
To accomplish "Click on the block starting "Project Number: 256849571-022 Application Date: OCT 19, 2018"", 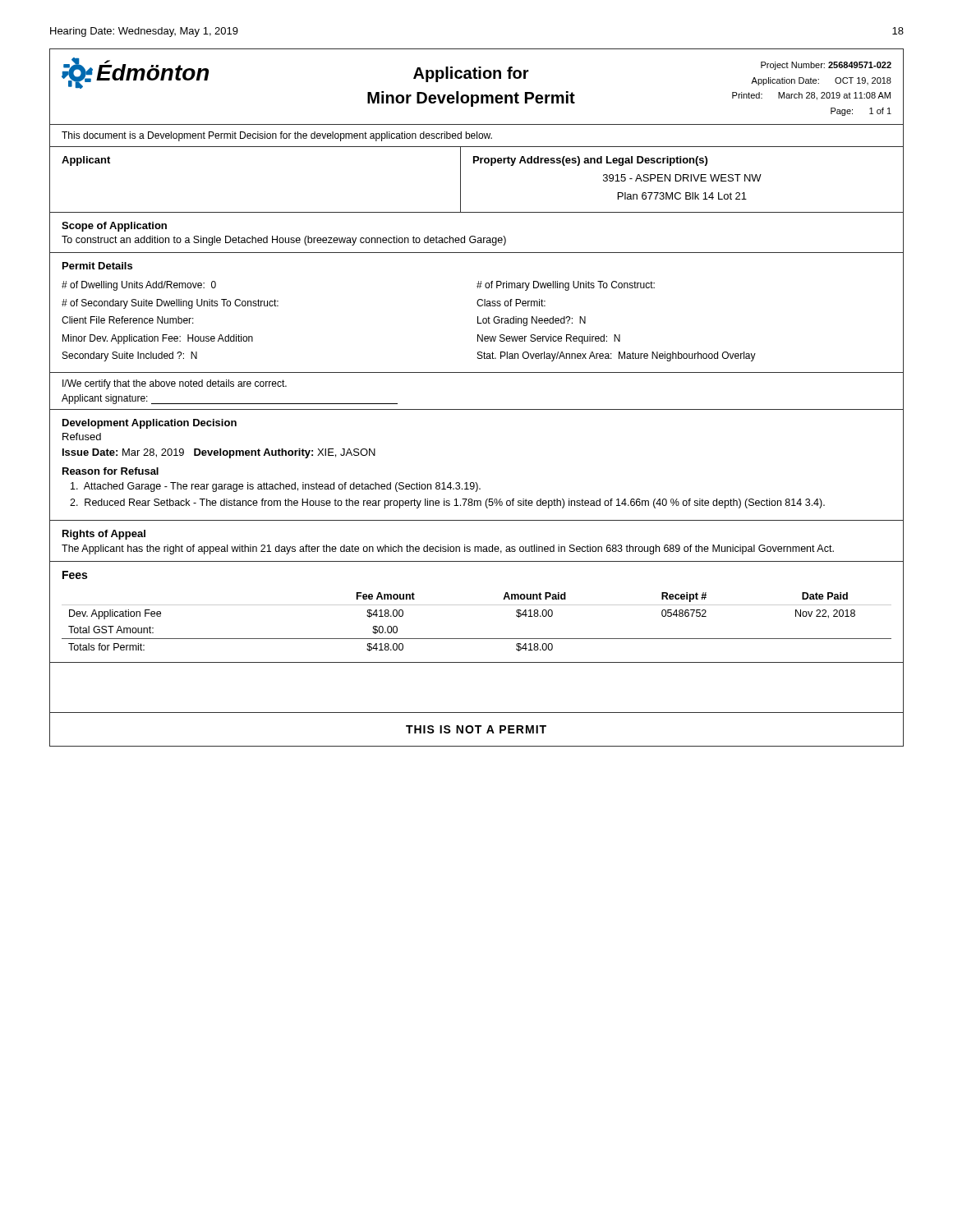I will (x=811, y=88).
